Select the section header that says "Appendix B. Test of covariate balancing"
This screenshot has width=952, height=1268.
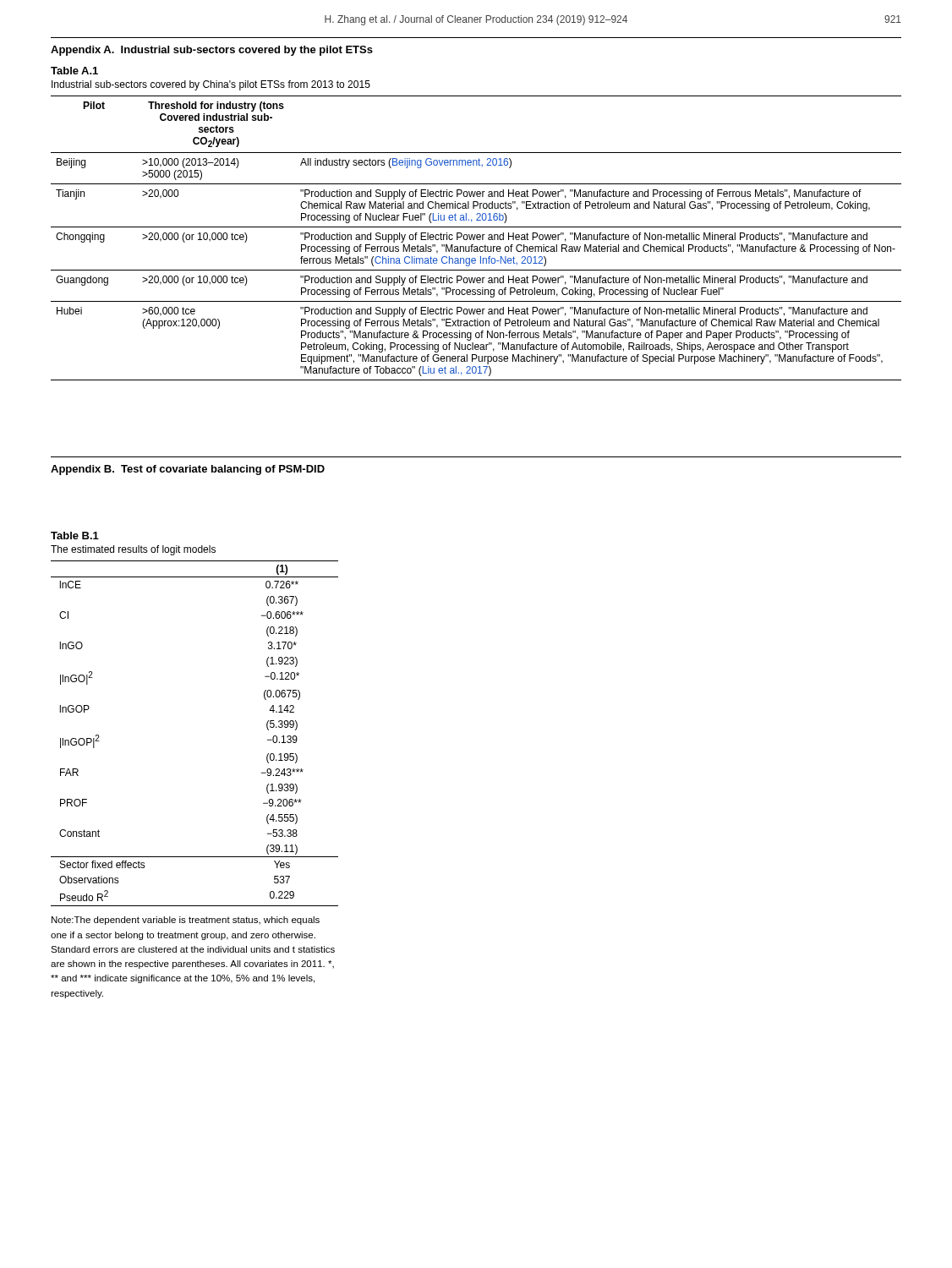tap(188, 469)
